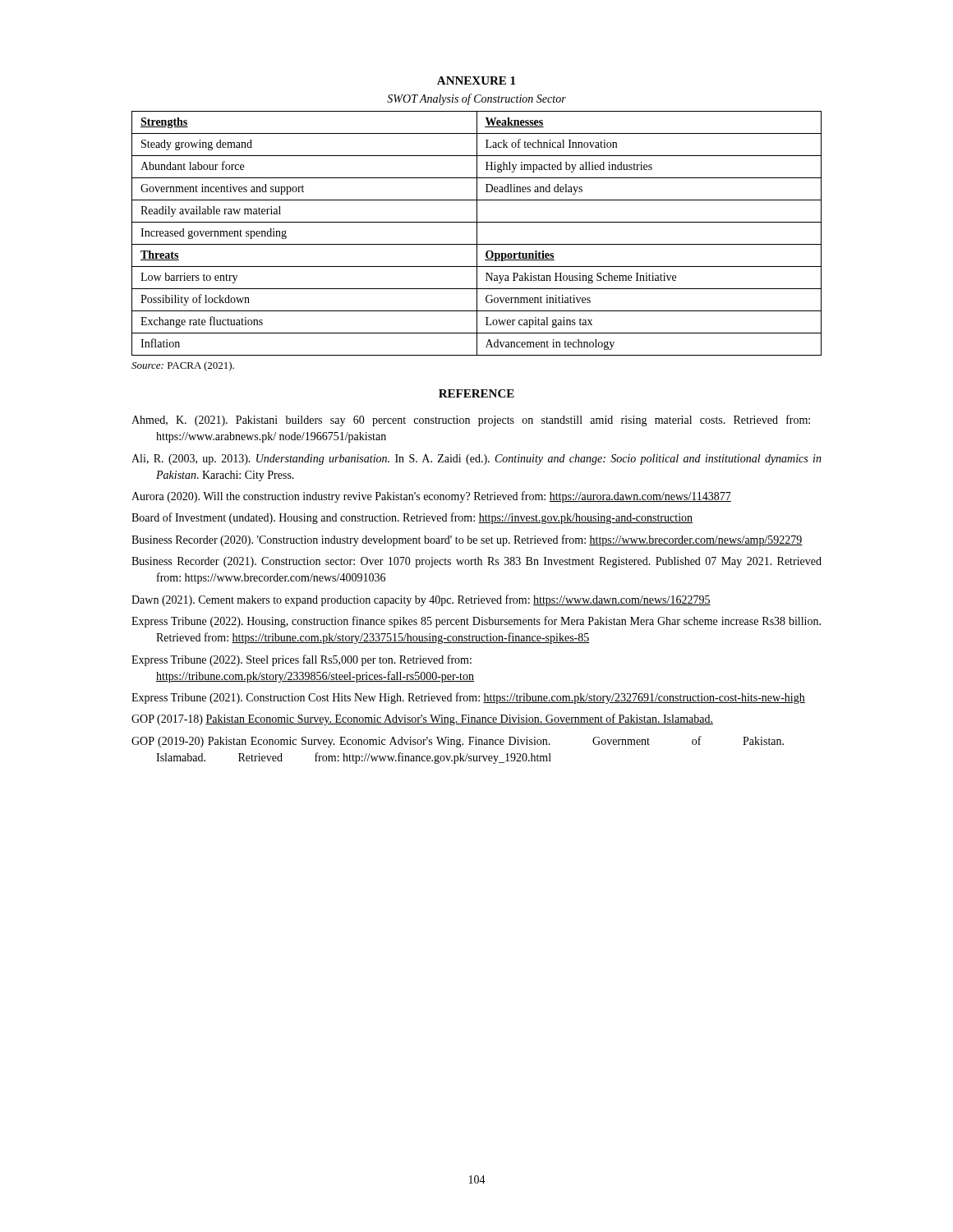Locate the passage starting "Express Tribune (2022). Housing,"
Viewport: 953px width, 1232px height.
[x=476, y=630]
